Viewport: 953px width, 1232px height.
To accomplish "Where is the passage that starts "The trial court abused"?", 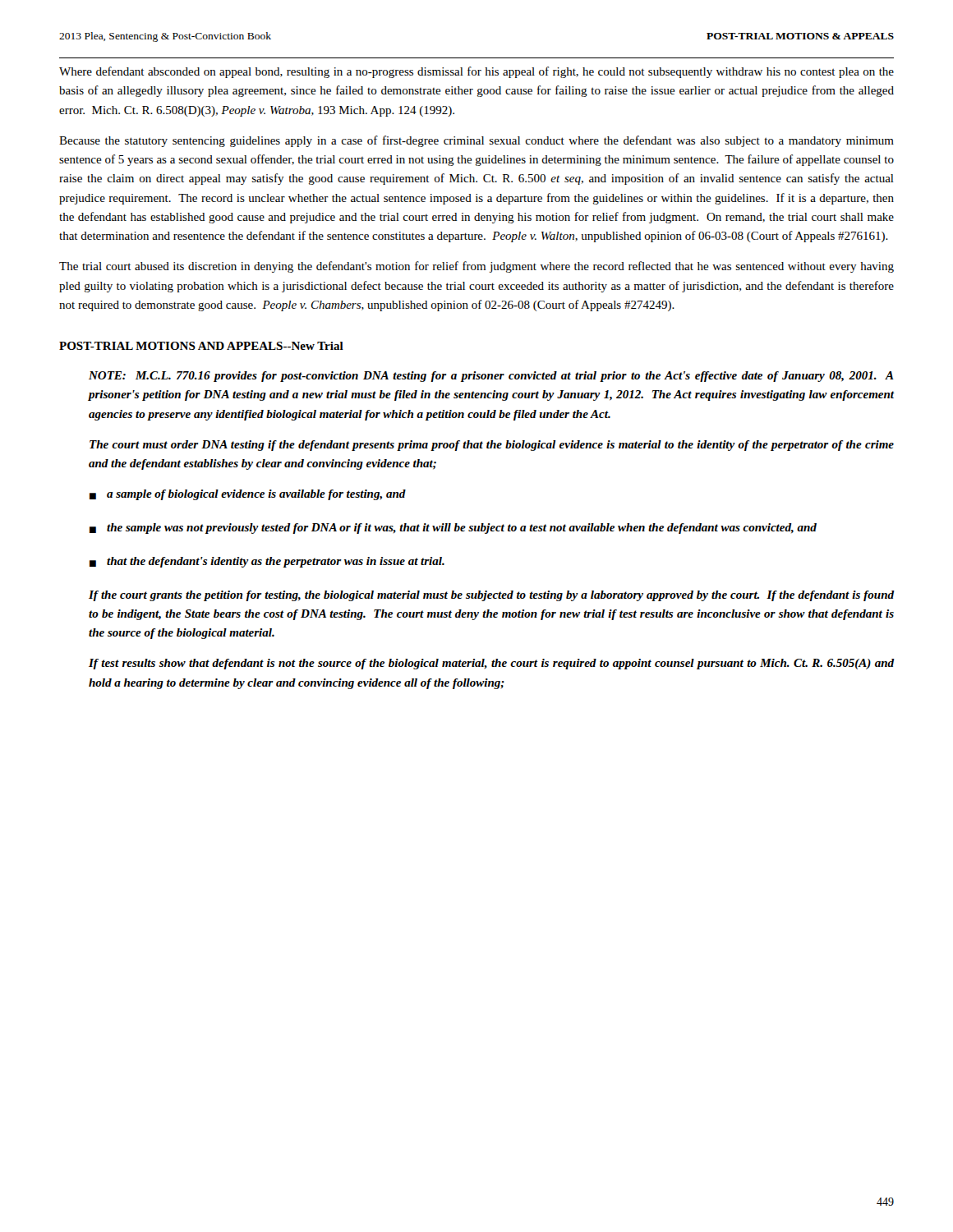I will (476, 285).
